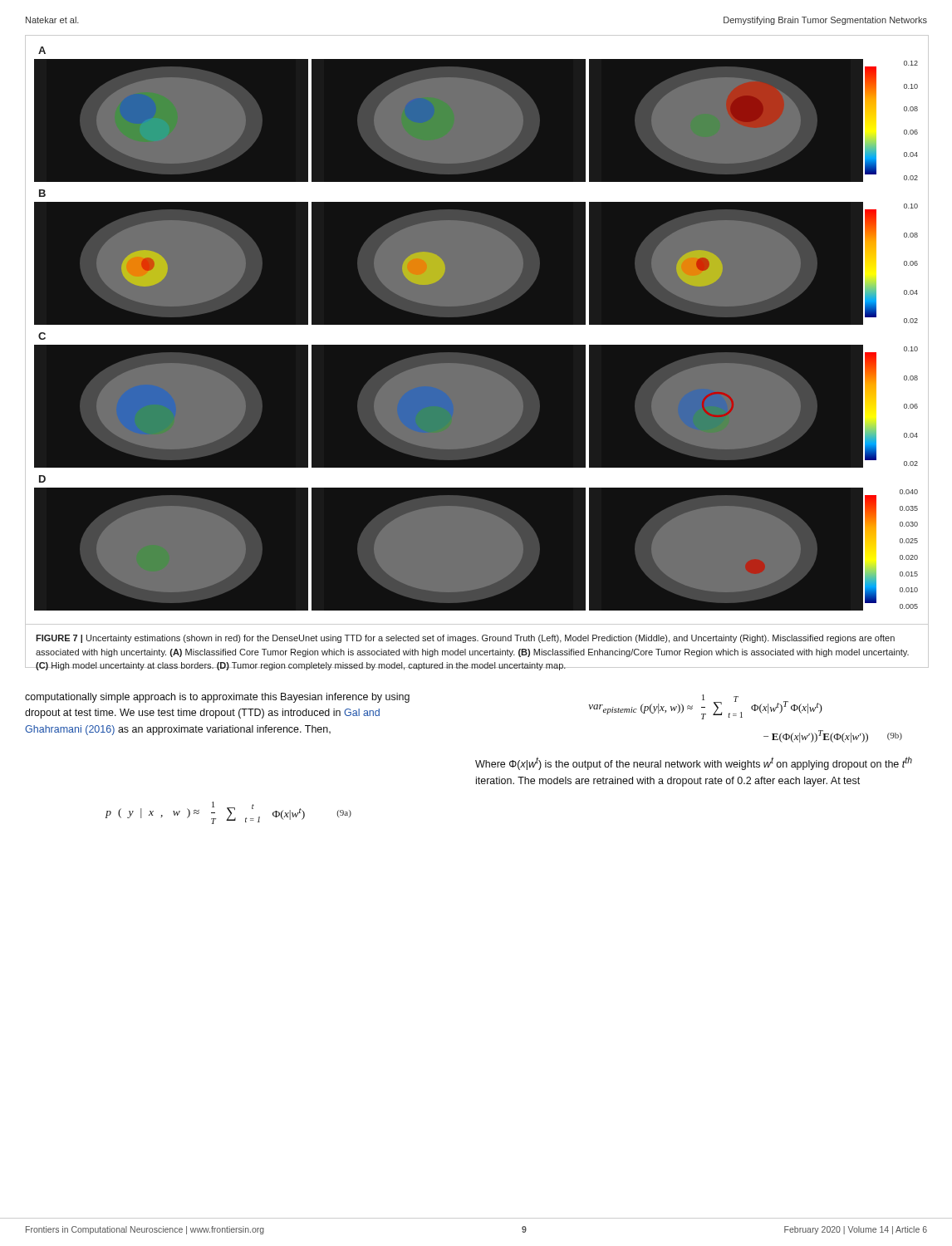Click on the text block starting "computationally simple approach is to approximate this"

point(217,713)
